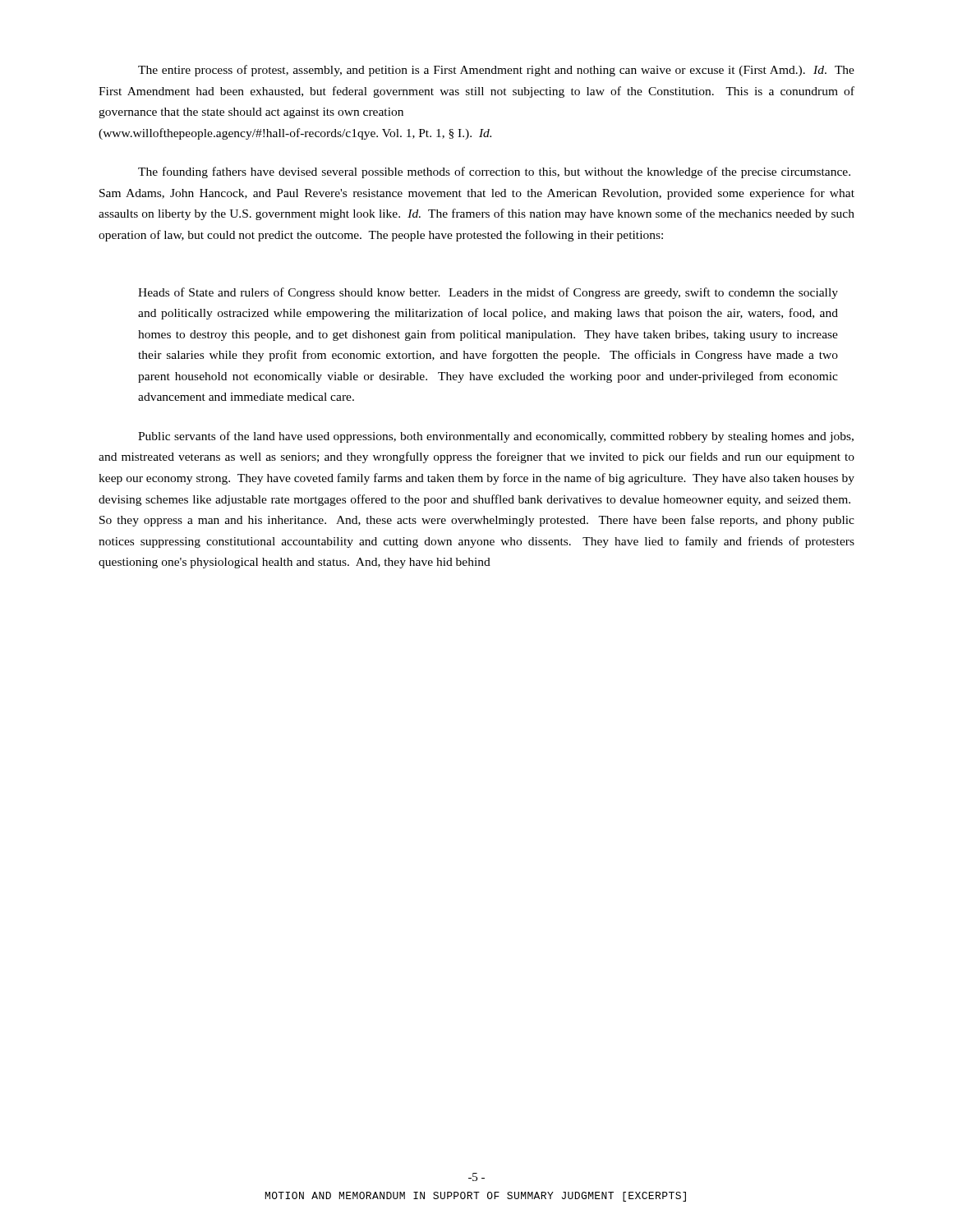This screenshot has width=953, height=1232.
Task: Find the text block with the text "Public servants of the land"
Action: 476,499
